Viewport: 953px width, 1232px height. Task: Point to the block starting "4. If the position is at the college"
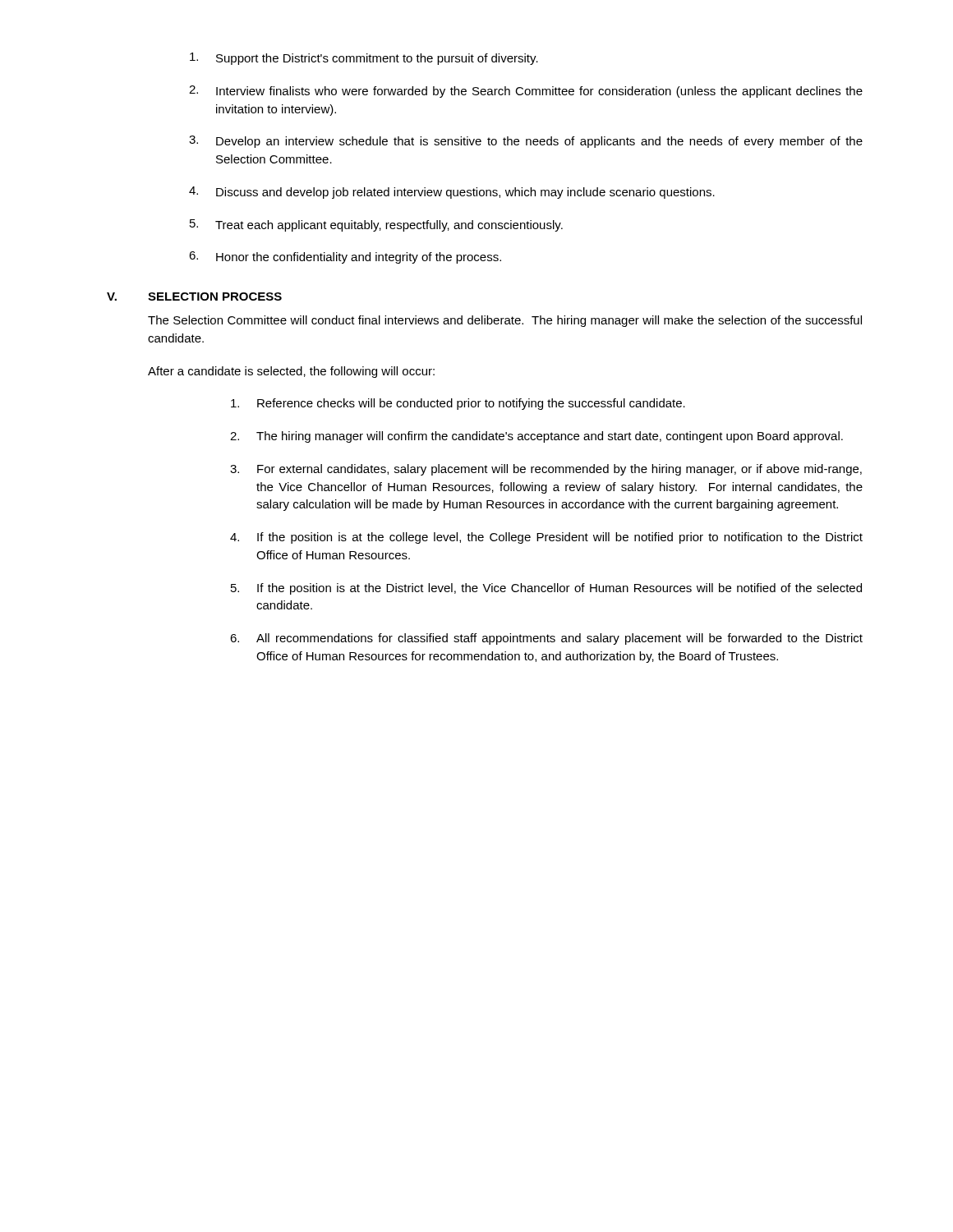(x=546, y=546)
